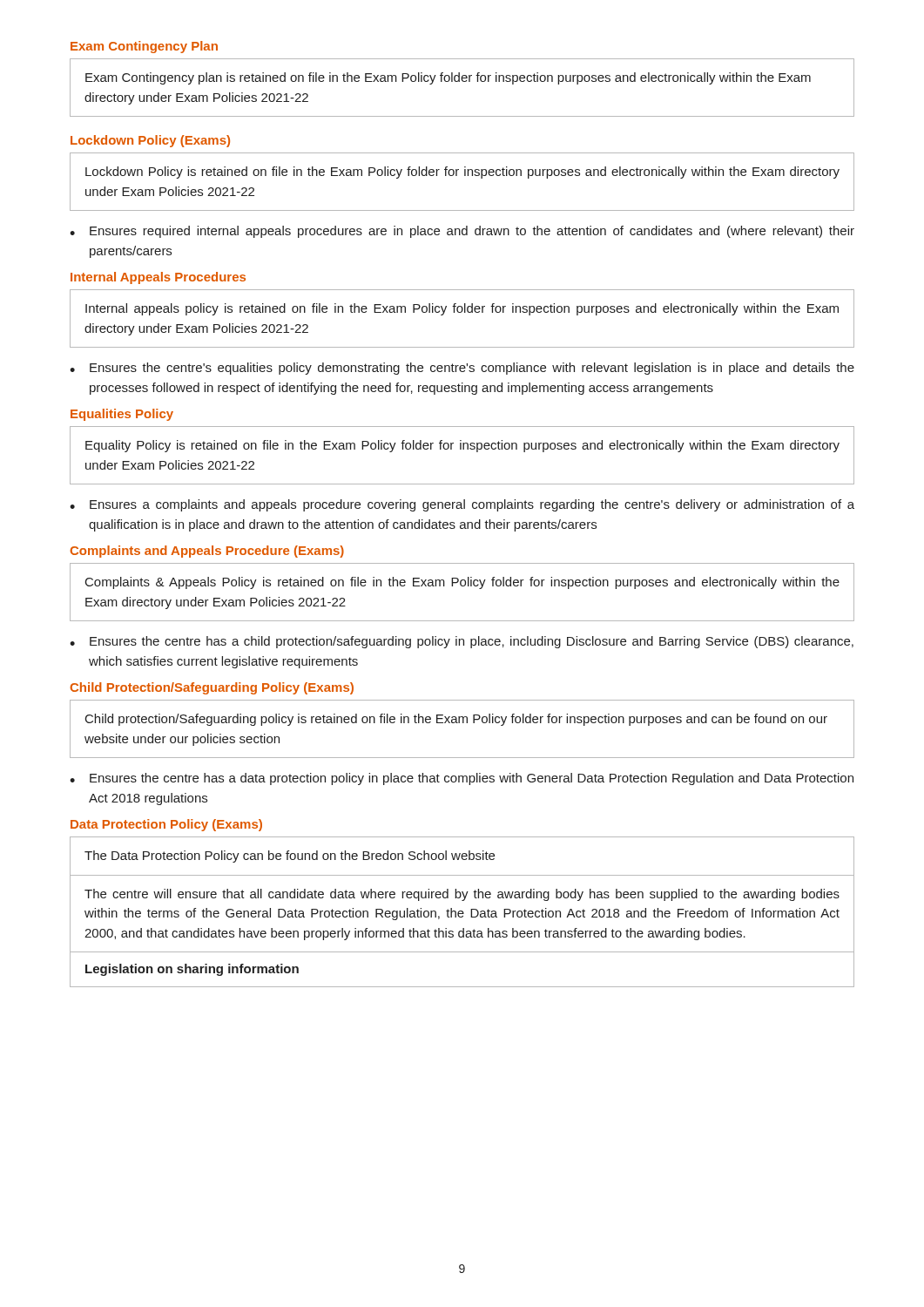Viewport: 924px width, 1307px height.
Task: Find the table that mentions "Equality Policy is"
Action: coord(462,455)
